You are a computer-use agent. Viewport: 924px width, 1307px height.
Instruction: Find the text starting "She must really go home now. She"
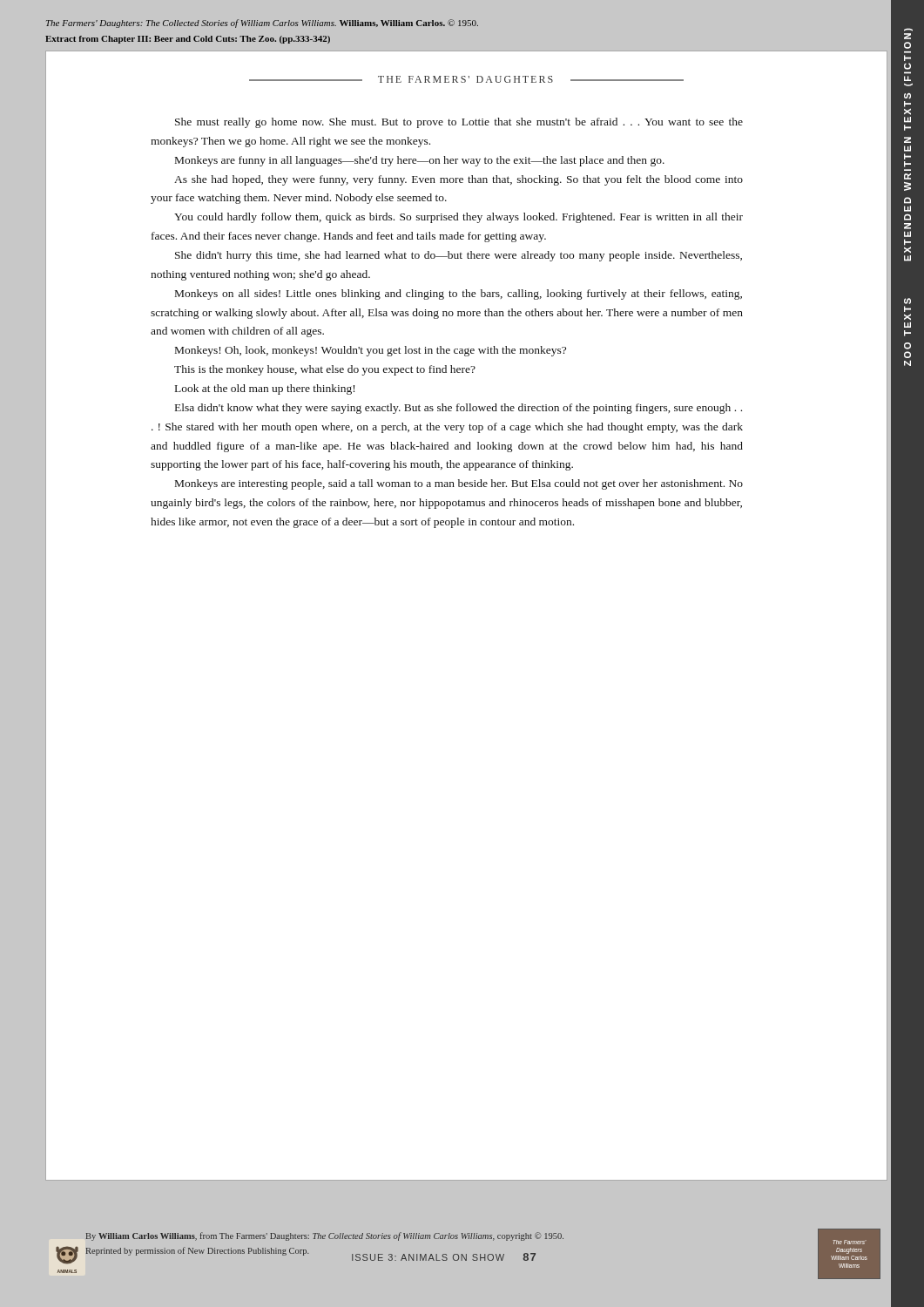[x=447, y=322]
